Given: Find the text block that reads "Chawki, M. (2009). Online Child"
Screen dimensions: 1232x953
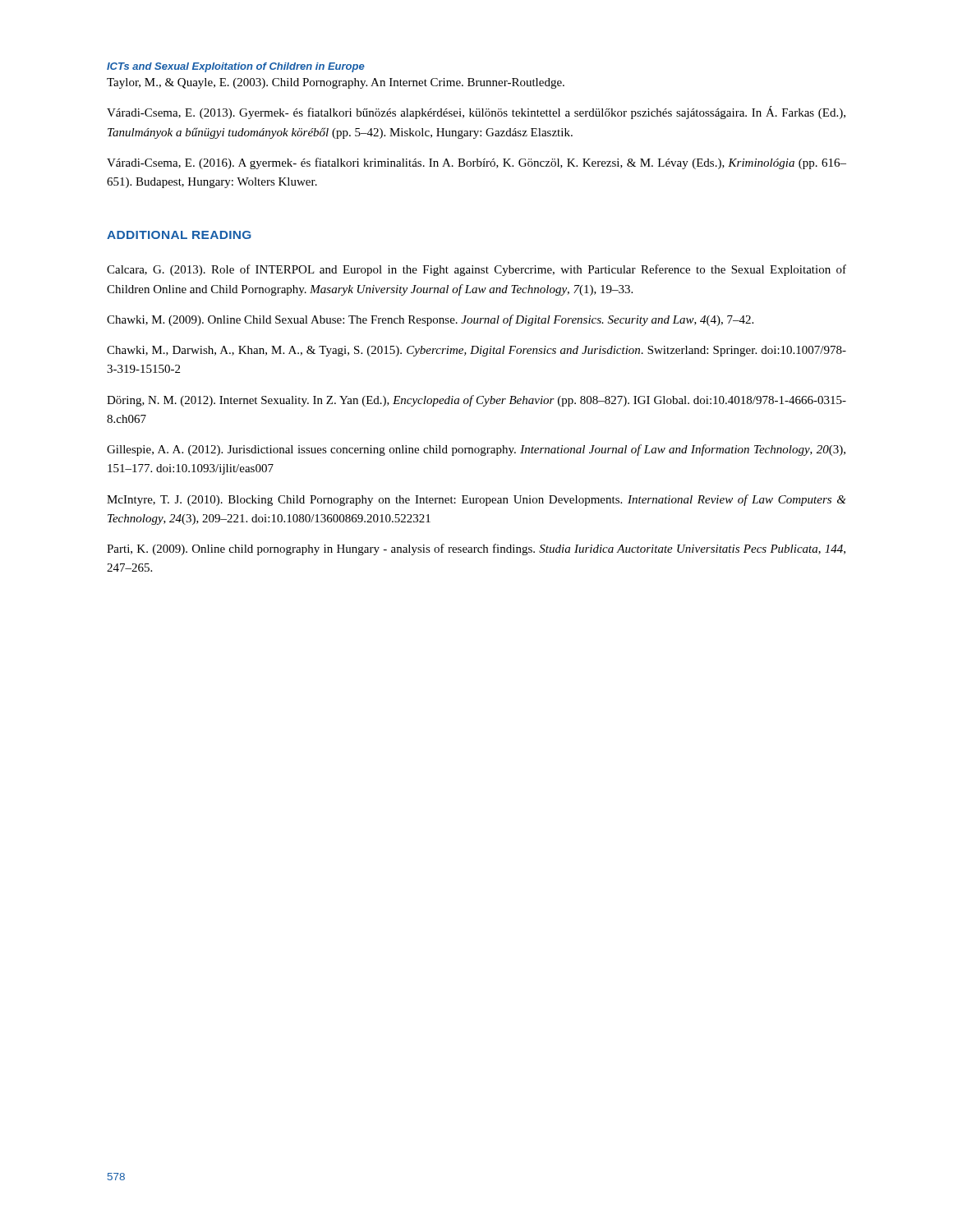Looking at the screenshot, I should pos(431,319).
